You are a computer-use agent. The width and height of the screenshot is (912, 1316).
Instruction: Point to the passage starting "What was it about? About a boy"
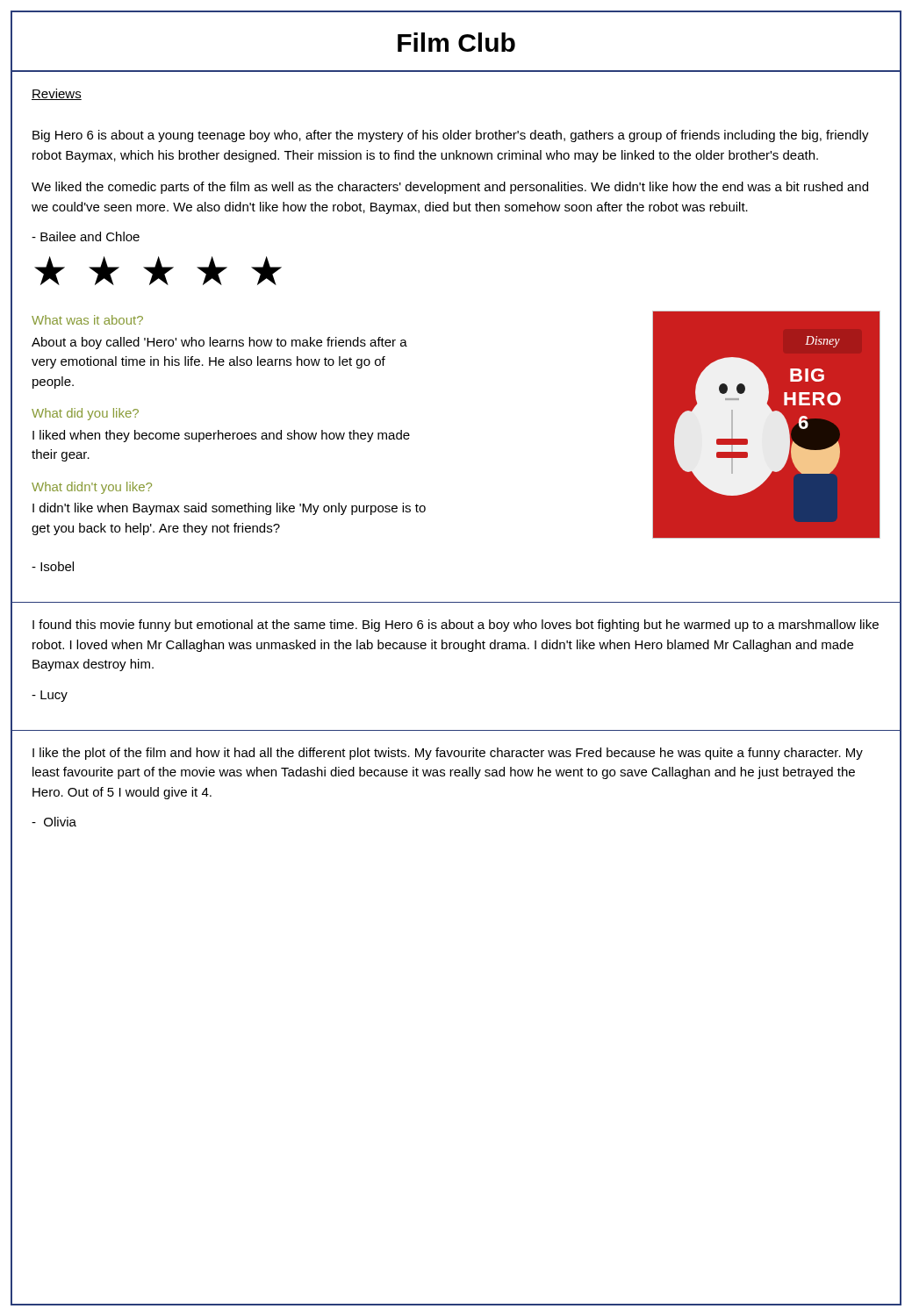229,351
